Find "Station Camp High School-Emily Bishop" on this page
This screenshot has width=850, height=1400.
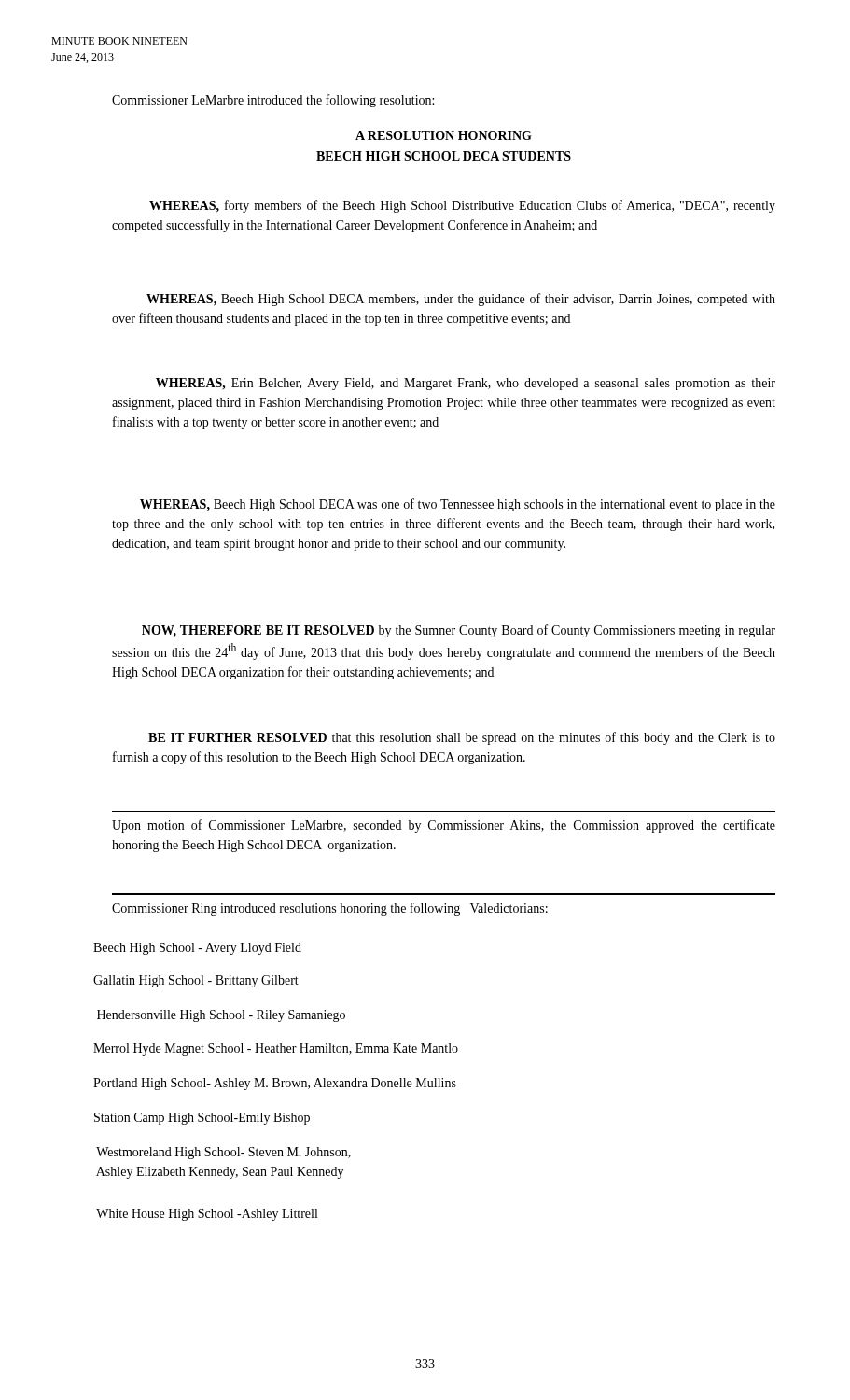pos(202,1118)
